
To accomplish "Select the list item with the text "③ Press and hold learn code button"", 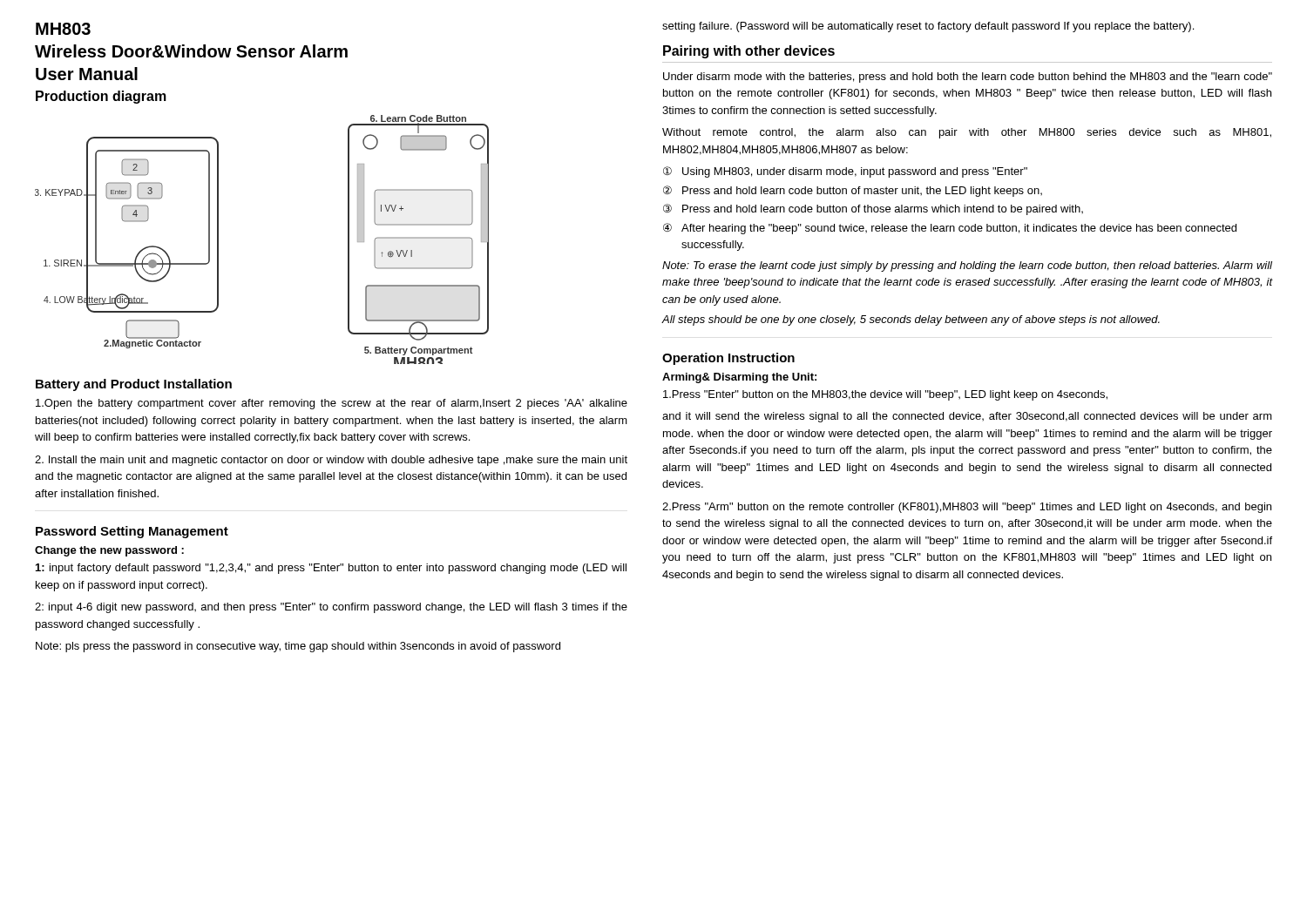I will 873,209.
